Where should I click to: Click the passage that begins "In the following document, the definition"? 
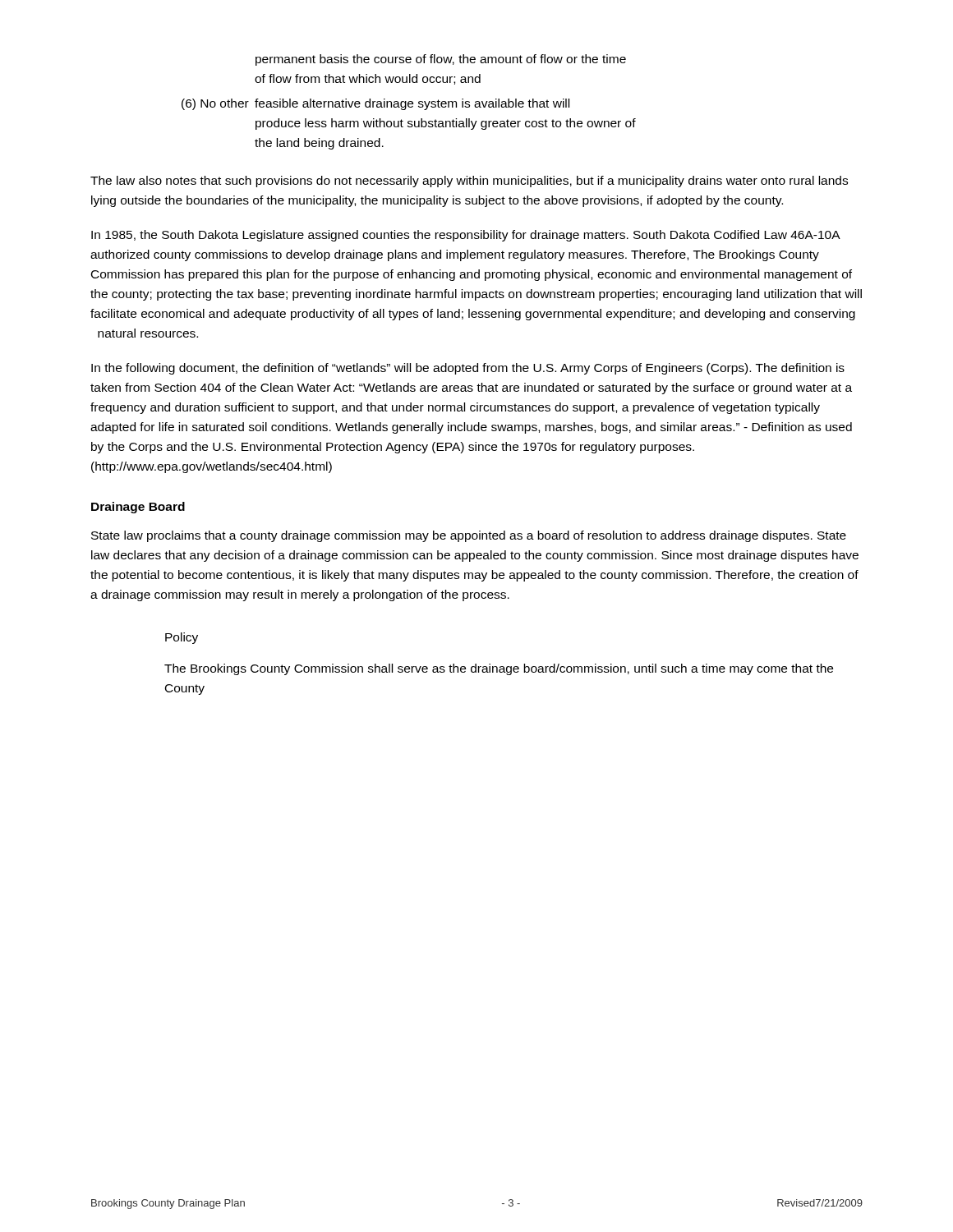[476, 417]
